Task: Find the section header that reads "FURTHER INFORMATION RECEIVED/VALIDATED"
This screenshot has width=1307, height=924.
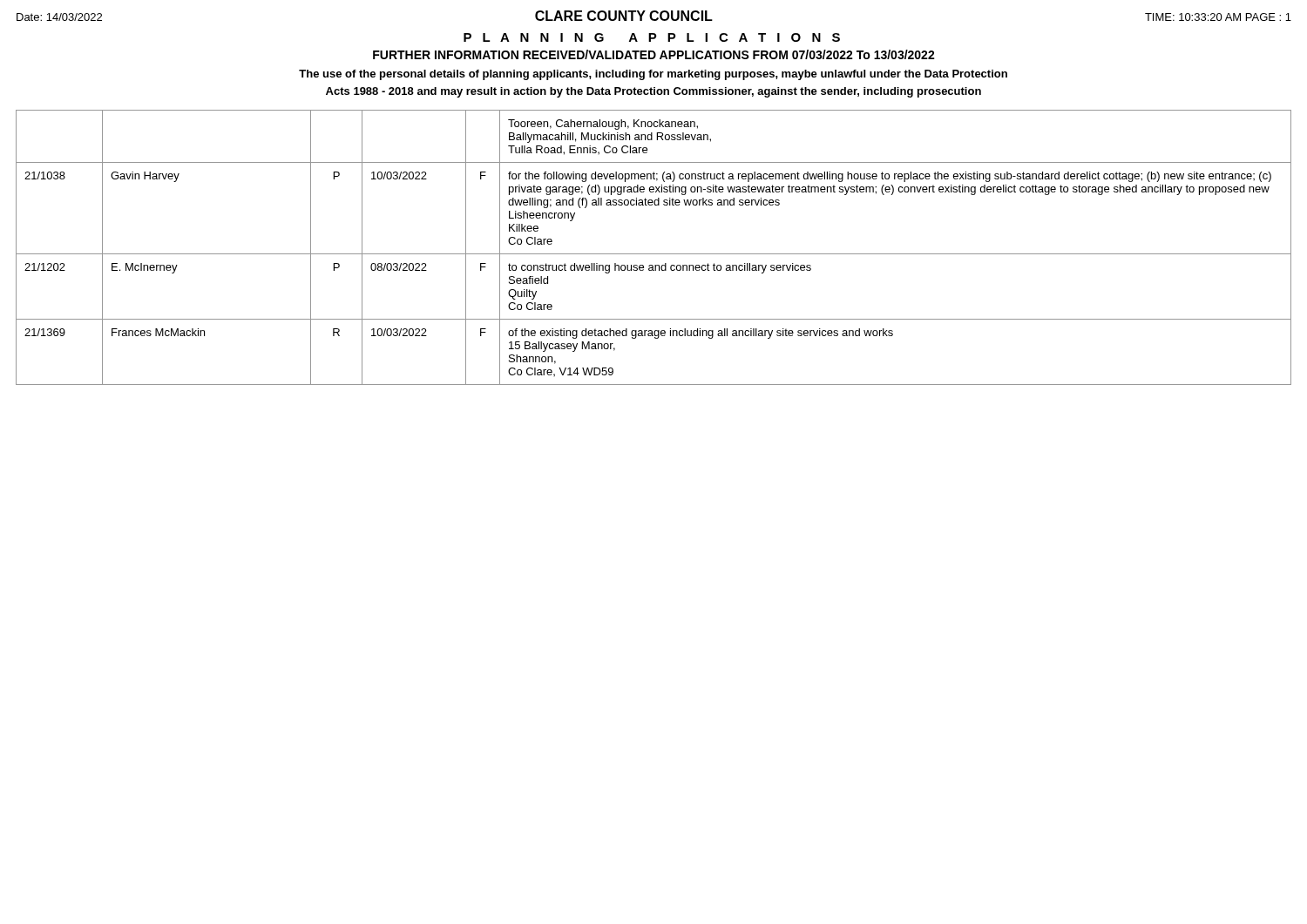Action: (x=654, y=55)
